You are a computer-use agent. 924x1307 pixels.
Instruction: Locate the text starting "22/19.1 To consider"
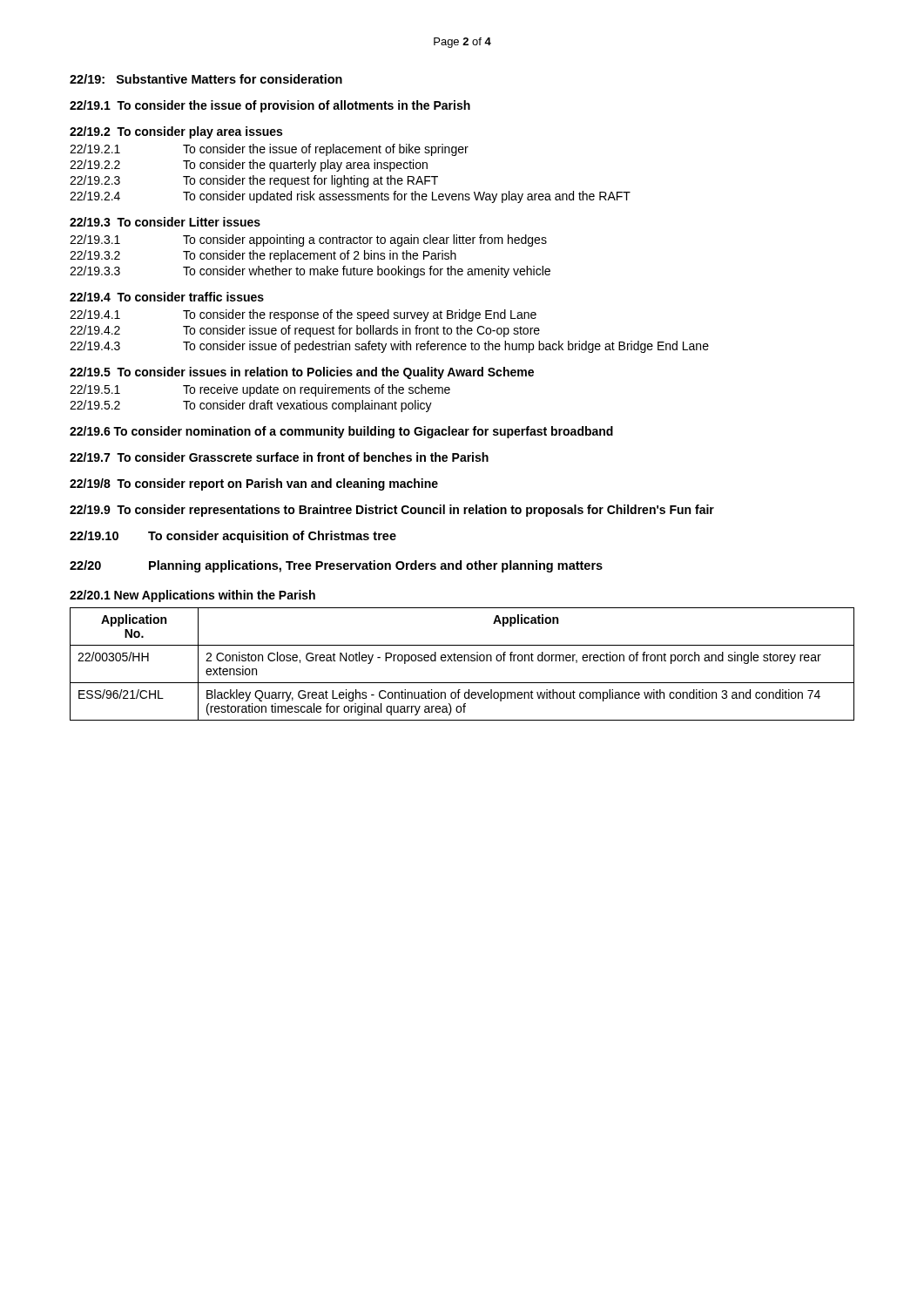(270, 105)
